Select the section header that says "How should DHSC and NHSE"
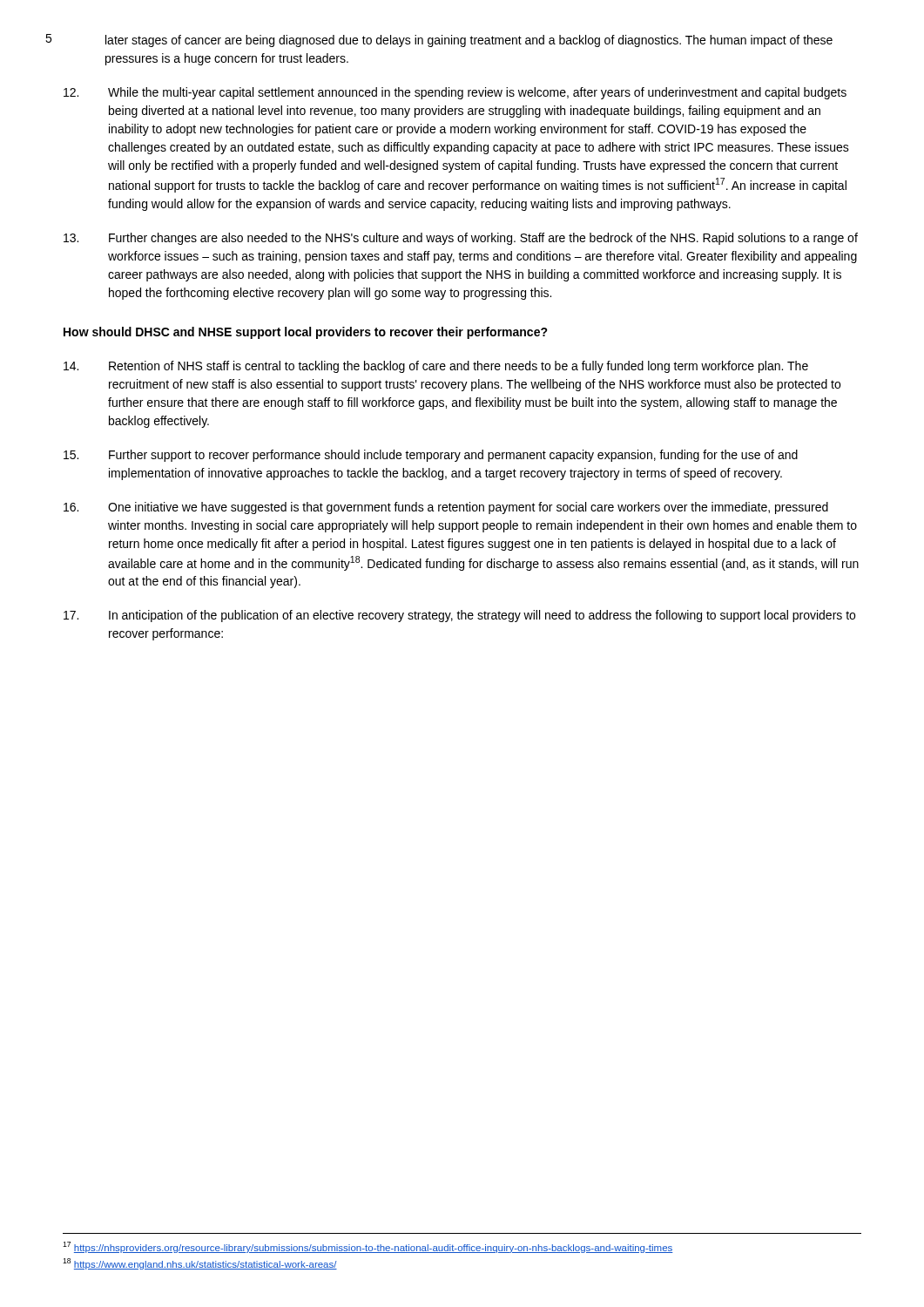 (305, 332)
